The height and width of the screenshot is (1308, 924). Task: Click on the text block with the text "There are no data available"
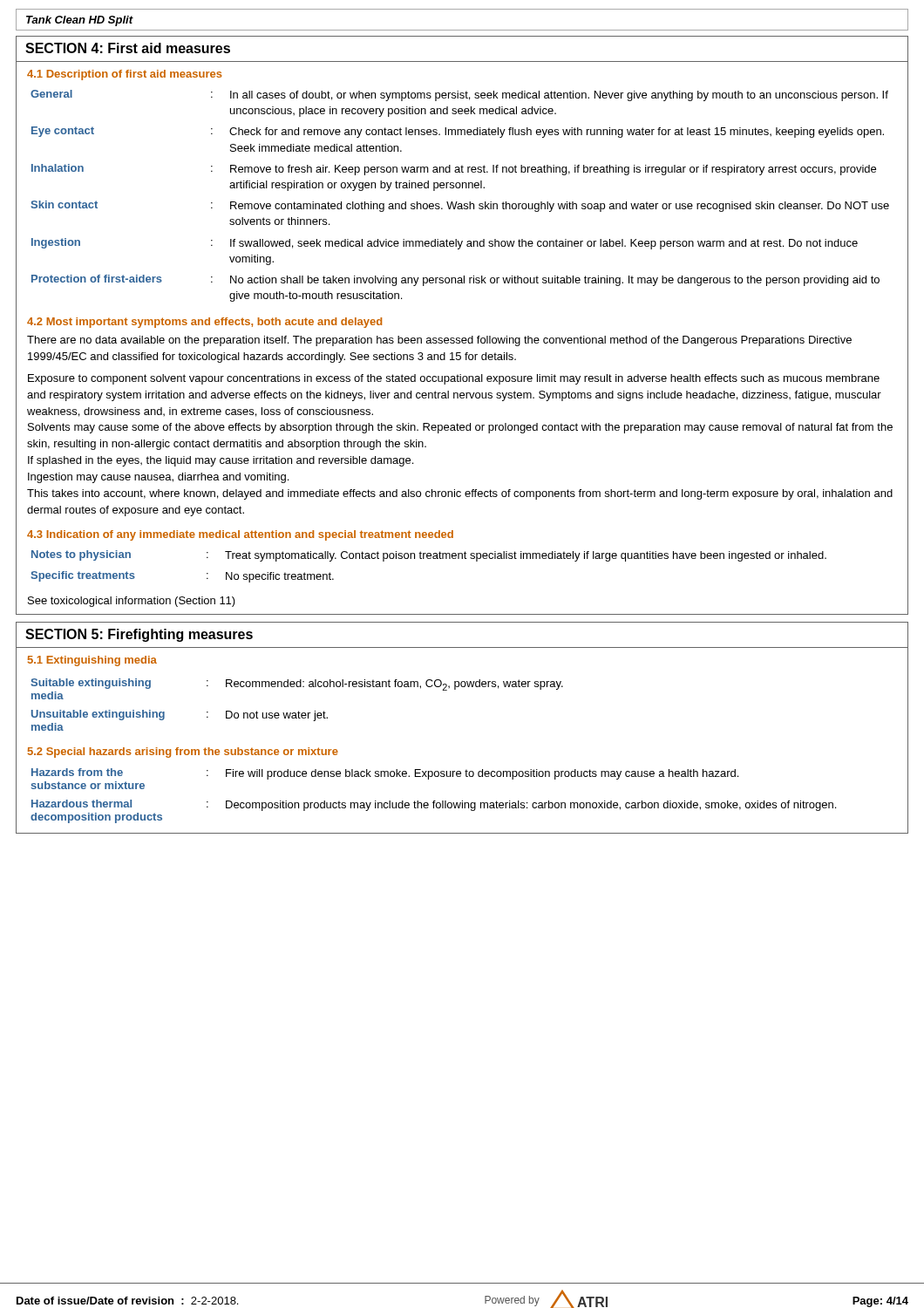pos(440,348)
